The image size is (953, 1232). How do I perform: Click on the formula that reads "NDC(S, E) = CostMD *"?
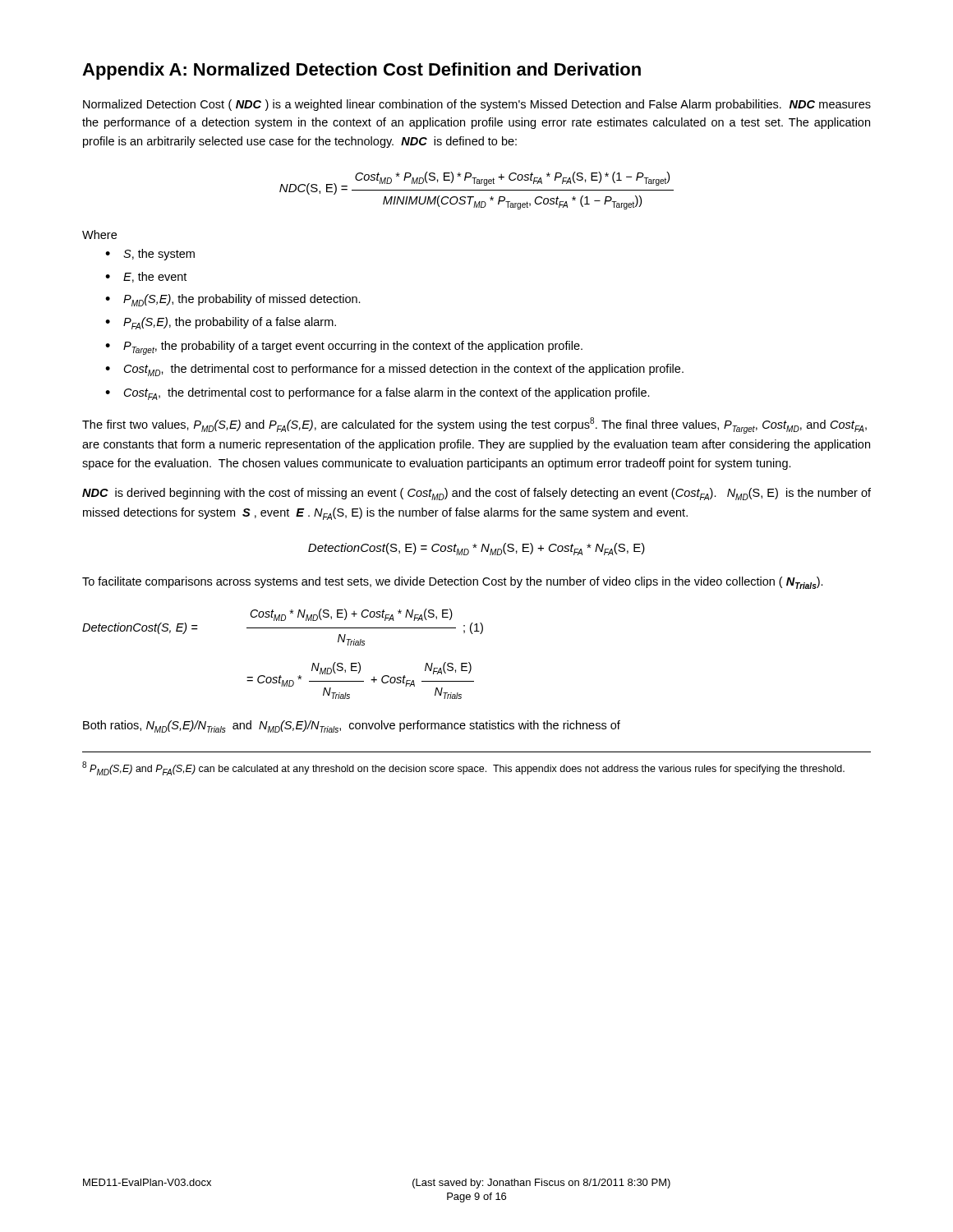(x=476, y=190)
